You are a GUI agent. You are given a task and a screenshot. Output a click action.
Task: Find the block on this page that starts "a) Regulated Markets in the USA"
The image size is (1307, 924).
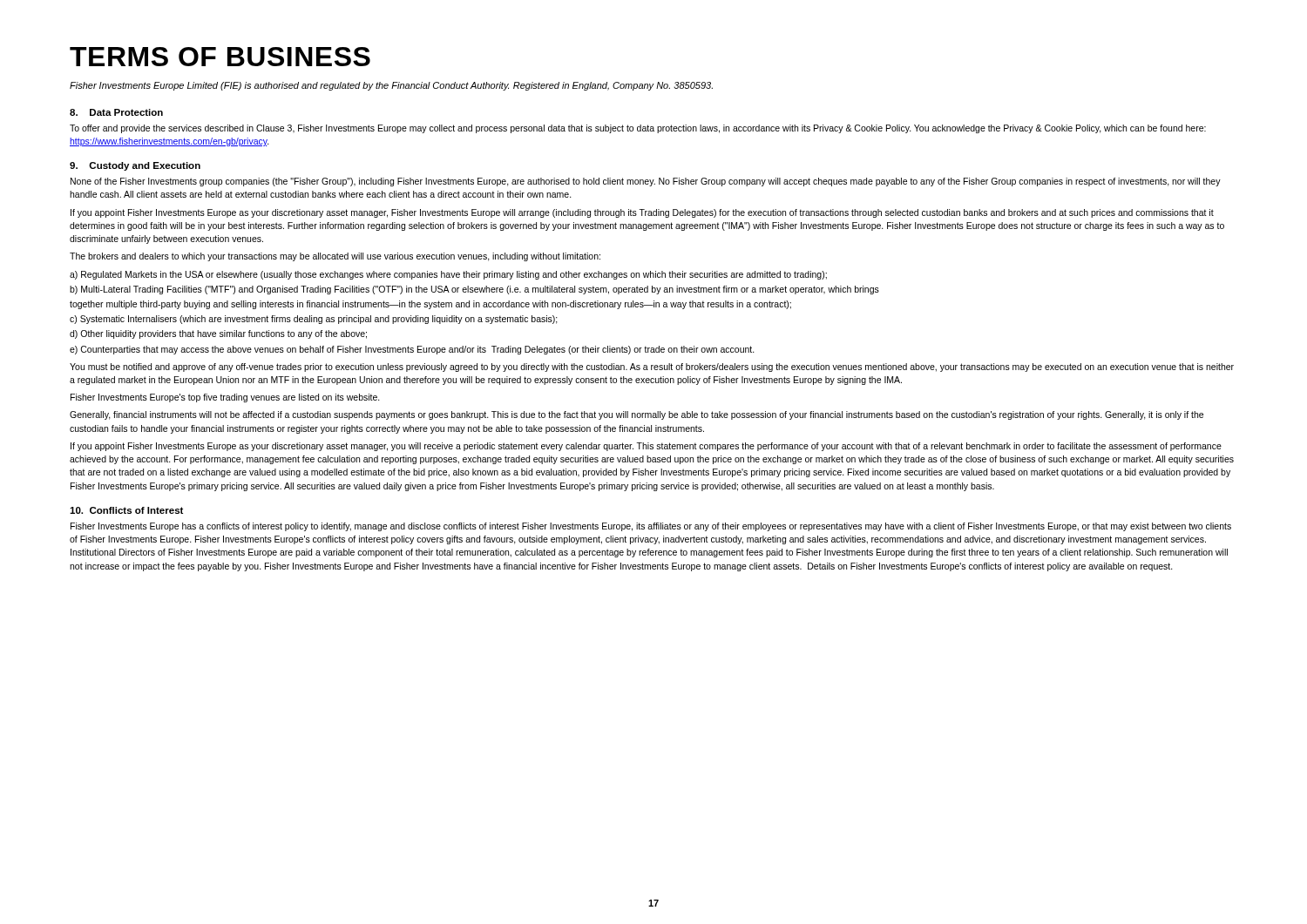coord(449,274)
